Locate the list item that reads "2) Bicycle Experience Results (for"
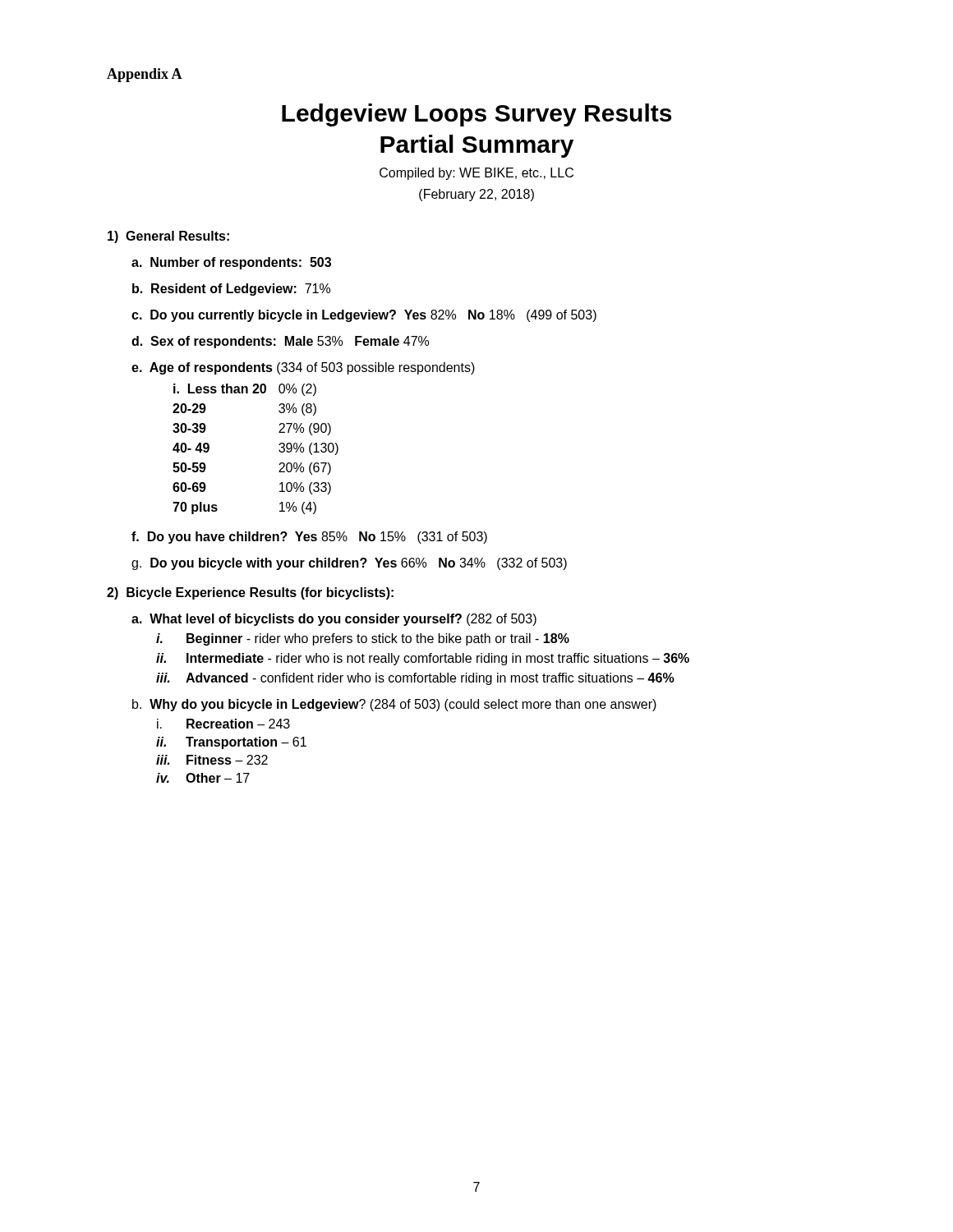Viewport: 953px width, 1232px height. click(x=251, y=593)
